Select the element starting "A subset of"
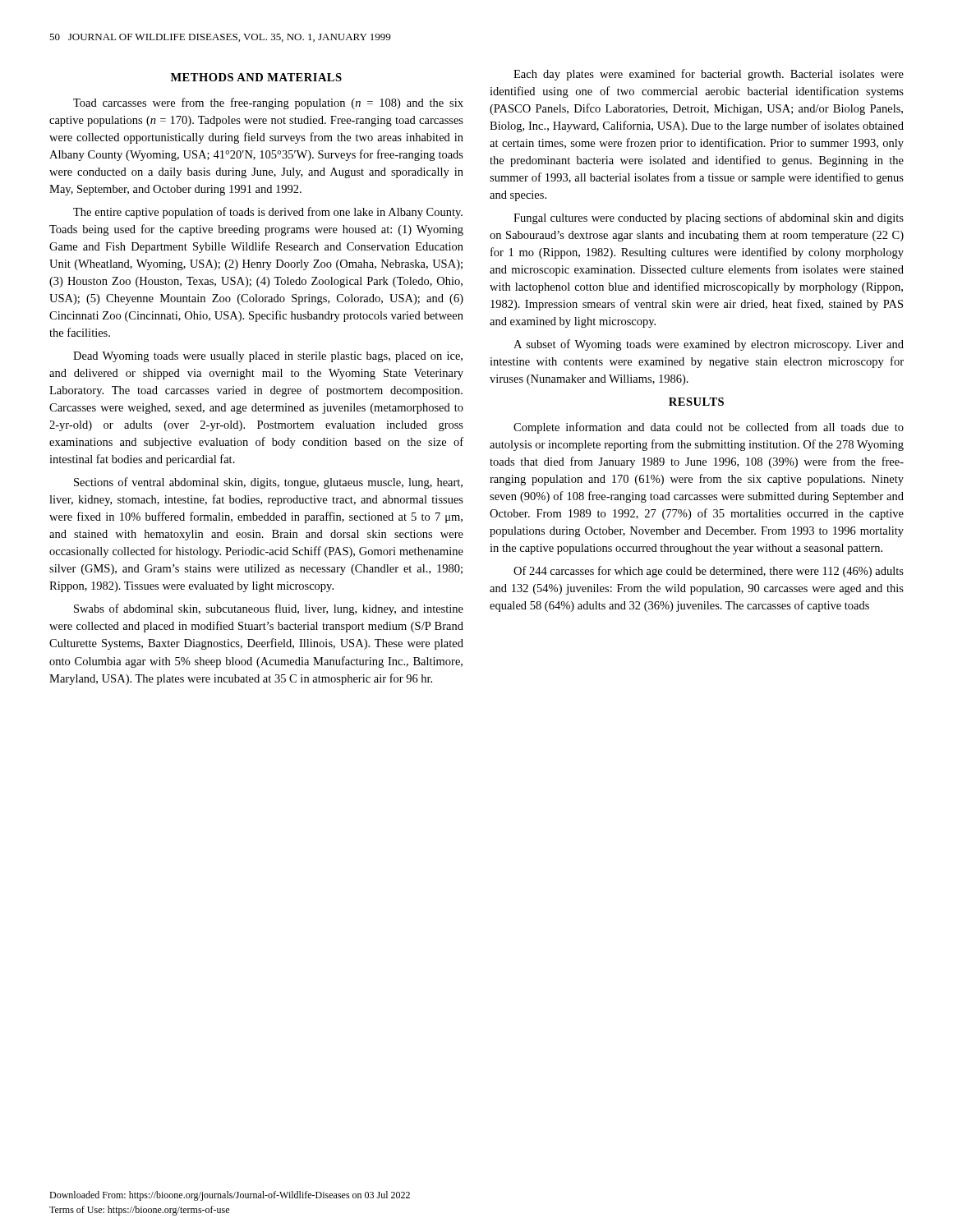 (697, 362)
